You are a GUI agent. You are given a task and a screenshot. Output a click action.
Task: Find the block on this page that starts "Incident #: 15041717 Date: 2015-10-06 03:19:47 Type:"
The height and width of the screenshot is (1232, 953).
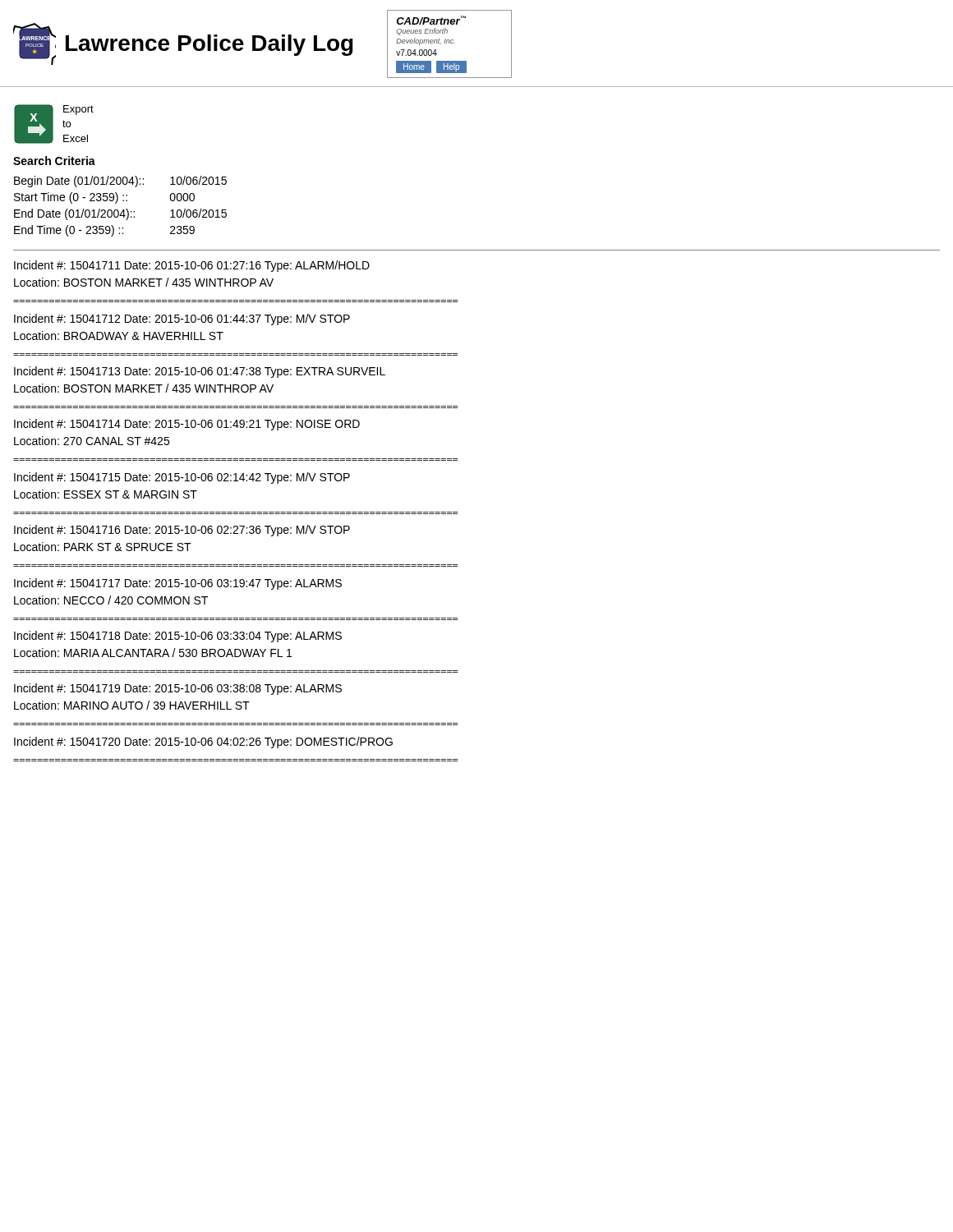[x=178, y=591]
